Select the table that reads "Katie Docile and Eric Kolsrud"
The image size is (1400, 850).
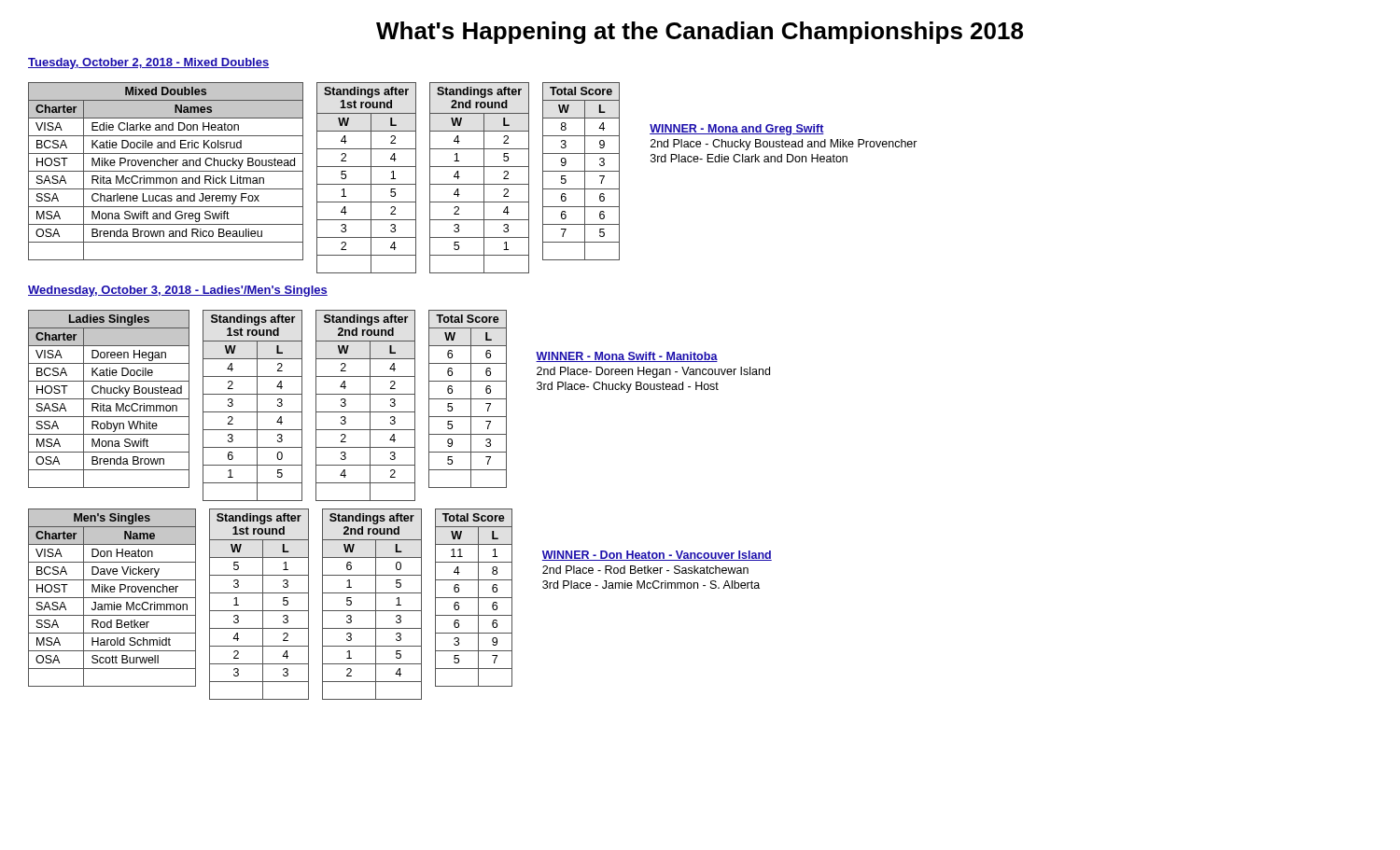coord(166,171)
